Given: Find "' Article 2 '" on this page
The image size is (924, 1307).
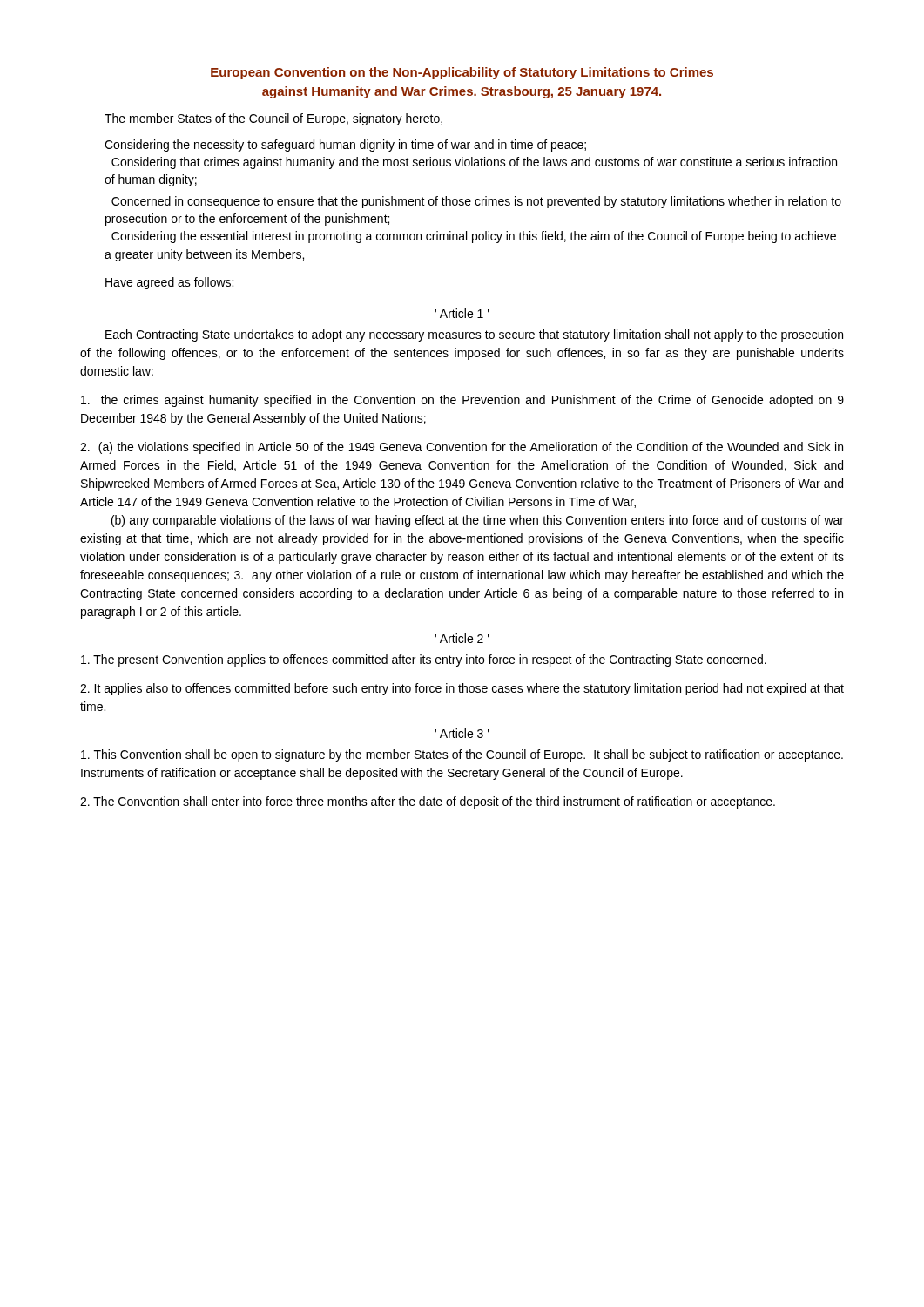Looking at the screenshot, I should click(462, 639).
